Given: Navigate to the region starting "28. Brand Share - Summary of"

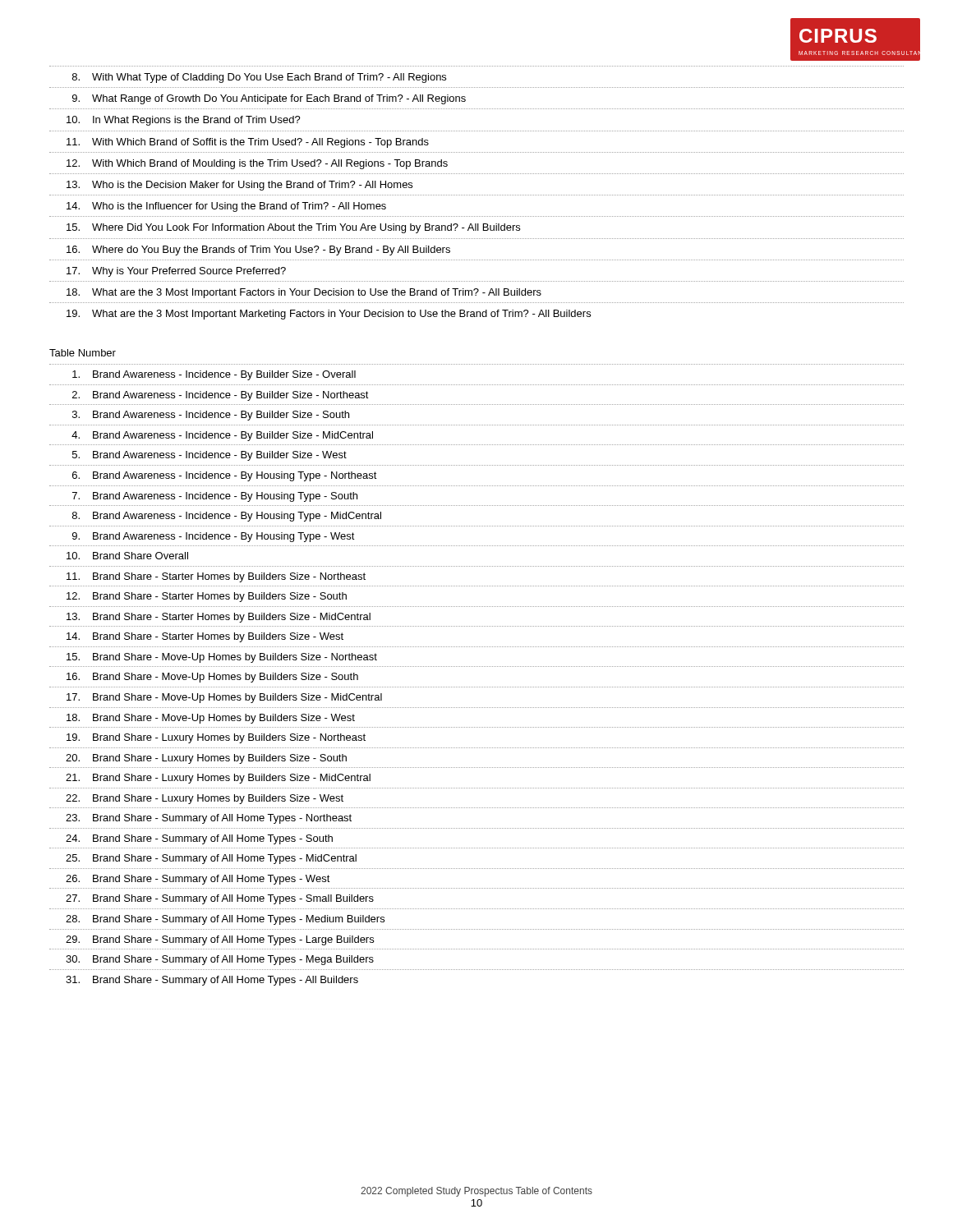Looking at the screenshot, I should click(217, 919).
